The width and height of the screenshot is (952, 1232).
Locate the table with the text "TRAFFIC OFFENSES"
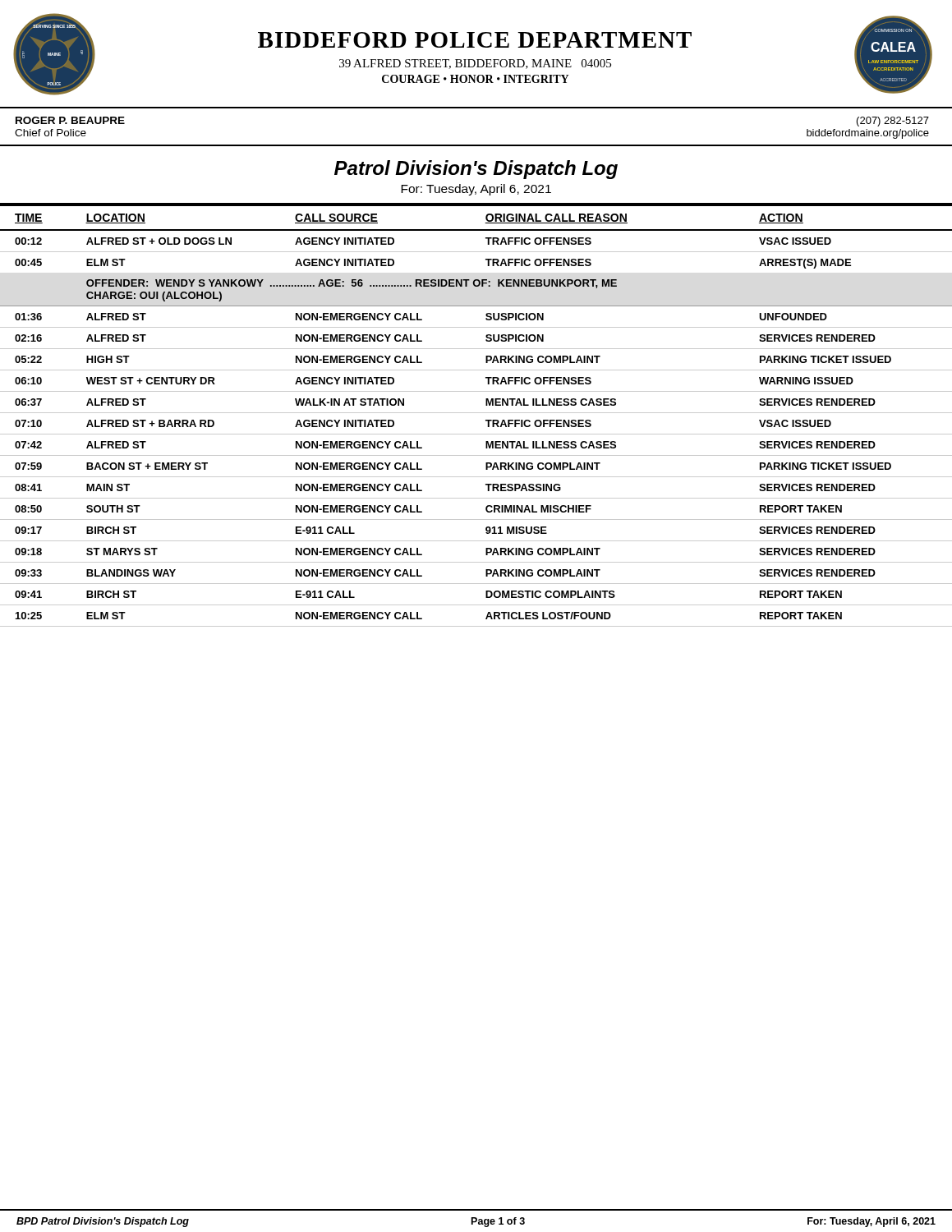pos(476,416)
